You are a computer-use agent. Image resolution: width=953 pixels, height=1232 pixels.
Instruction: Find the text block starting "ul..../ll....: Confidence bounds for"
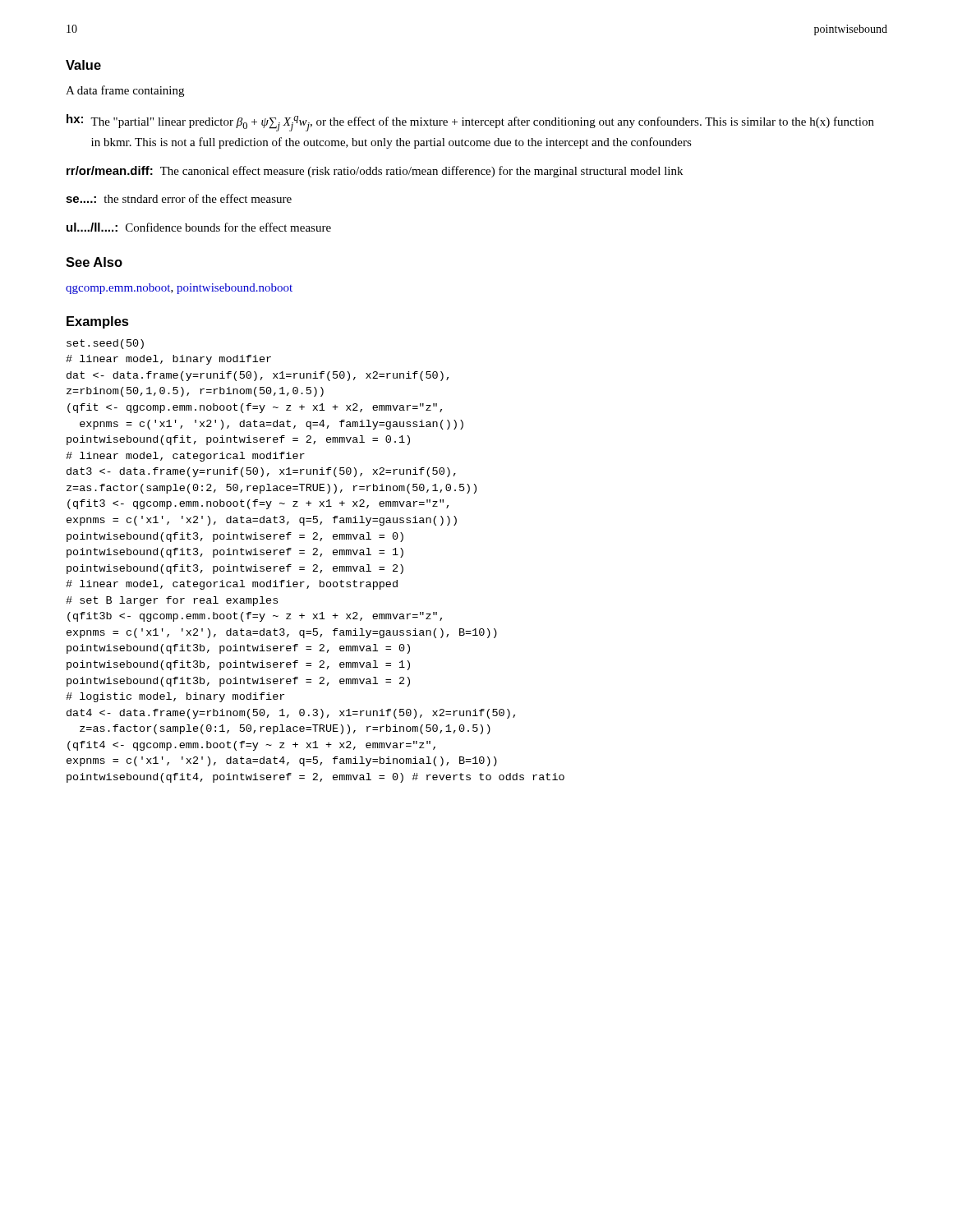click(199, 227)
